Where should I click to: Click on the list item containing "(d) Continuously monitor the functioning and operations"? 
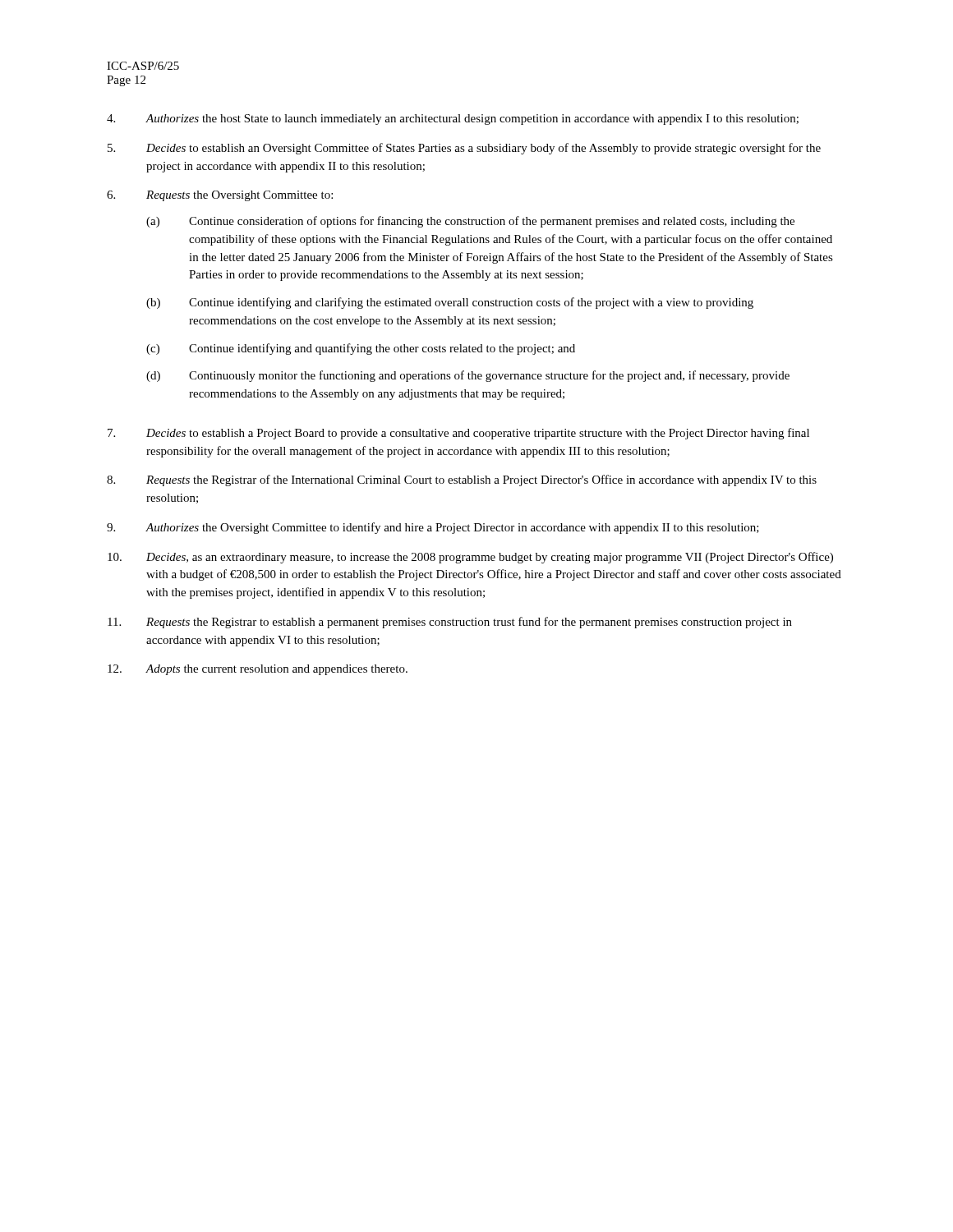tap(495, 385)
